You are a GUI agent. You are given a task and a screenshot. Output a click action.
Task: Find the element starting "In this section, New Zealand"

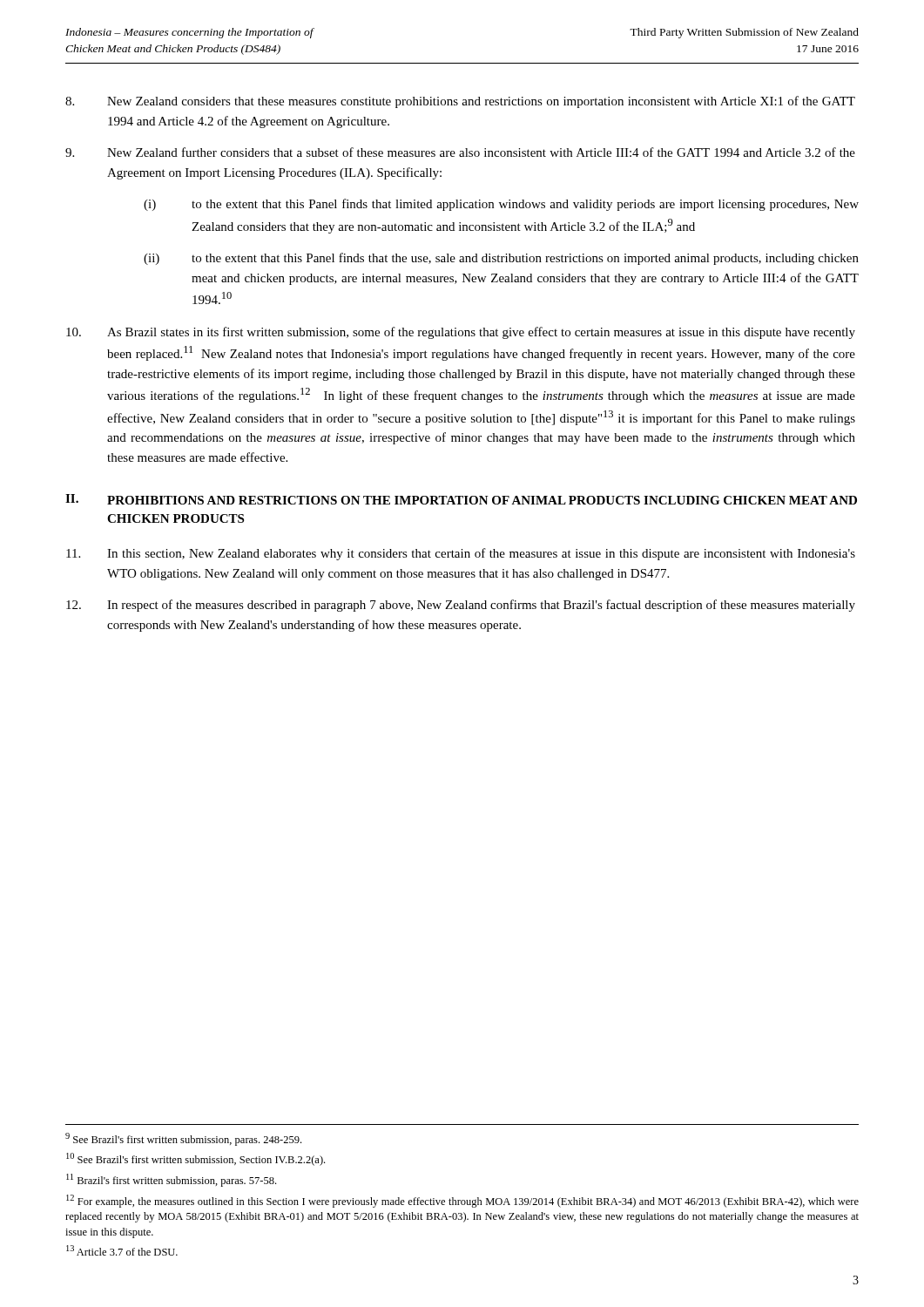(460, 563)
